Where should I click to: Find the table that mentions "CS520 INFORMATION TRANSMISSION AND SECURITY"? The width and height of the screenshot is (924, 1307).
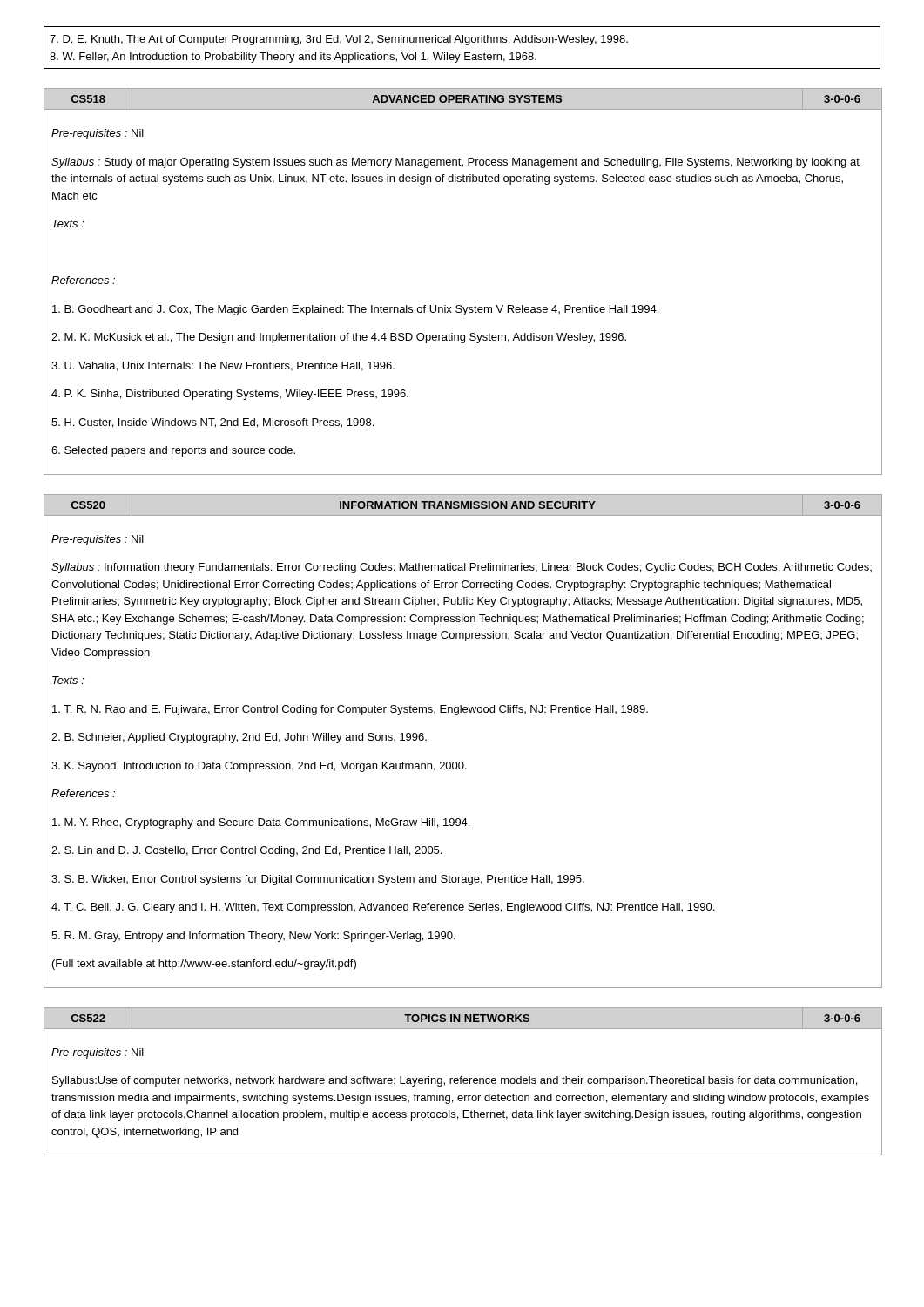tap(463, 741)
